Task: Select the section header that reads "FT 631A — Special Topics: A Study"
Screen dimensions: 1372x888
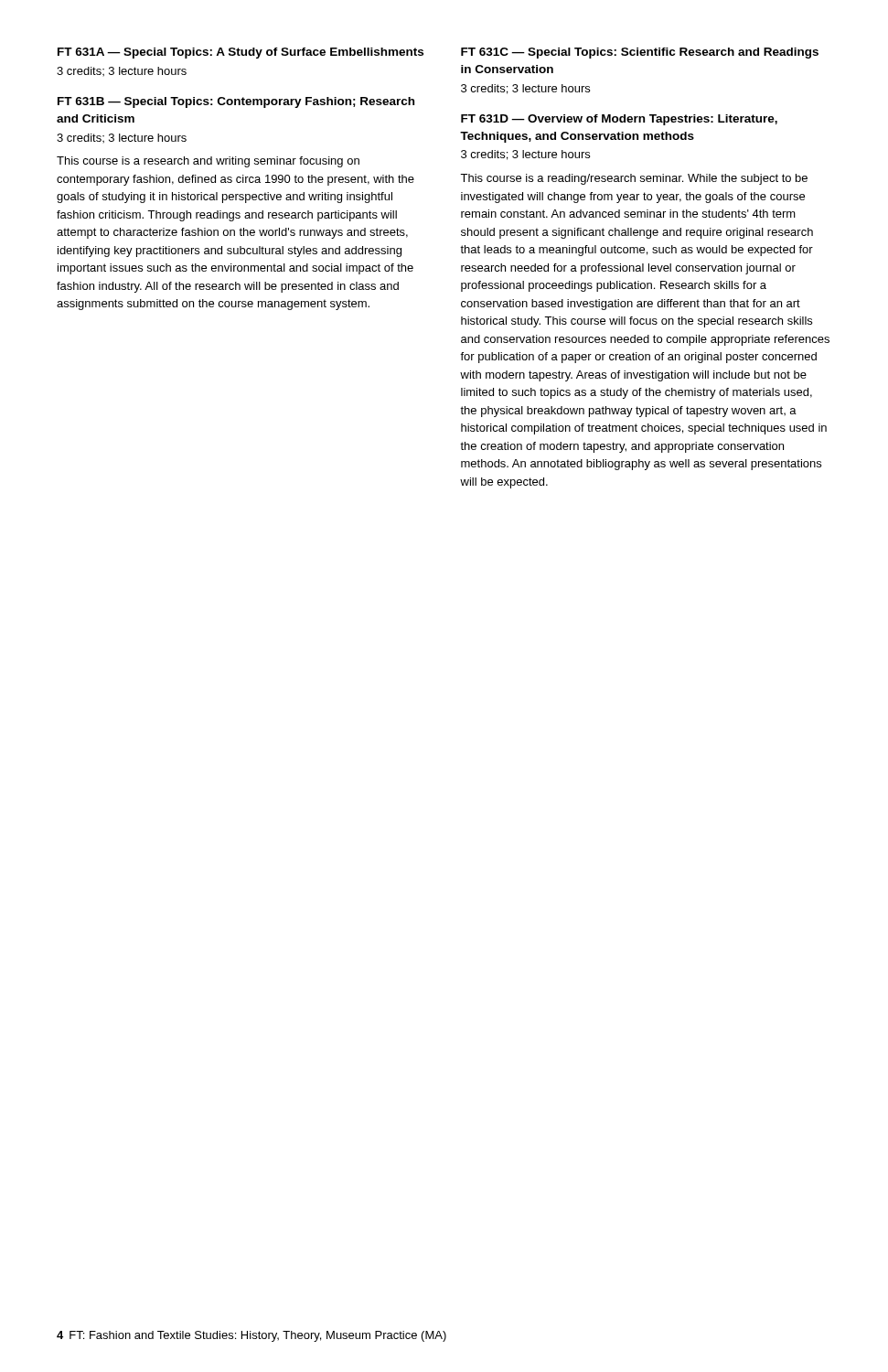Action: click(x=240, y=52)
